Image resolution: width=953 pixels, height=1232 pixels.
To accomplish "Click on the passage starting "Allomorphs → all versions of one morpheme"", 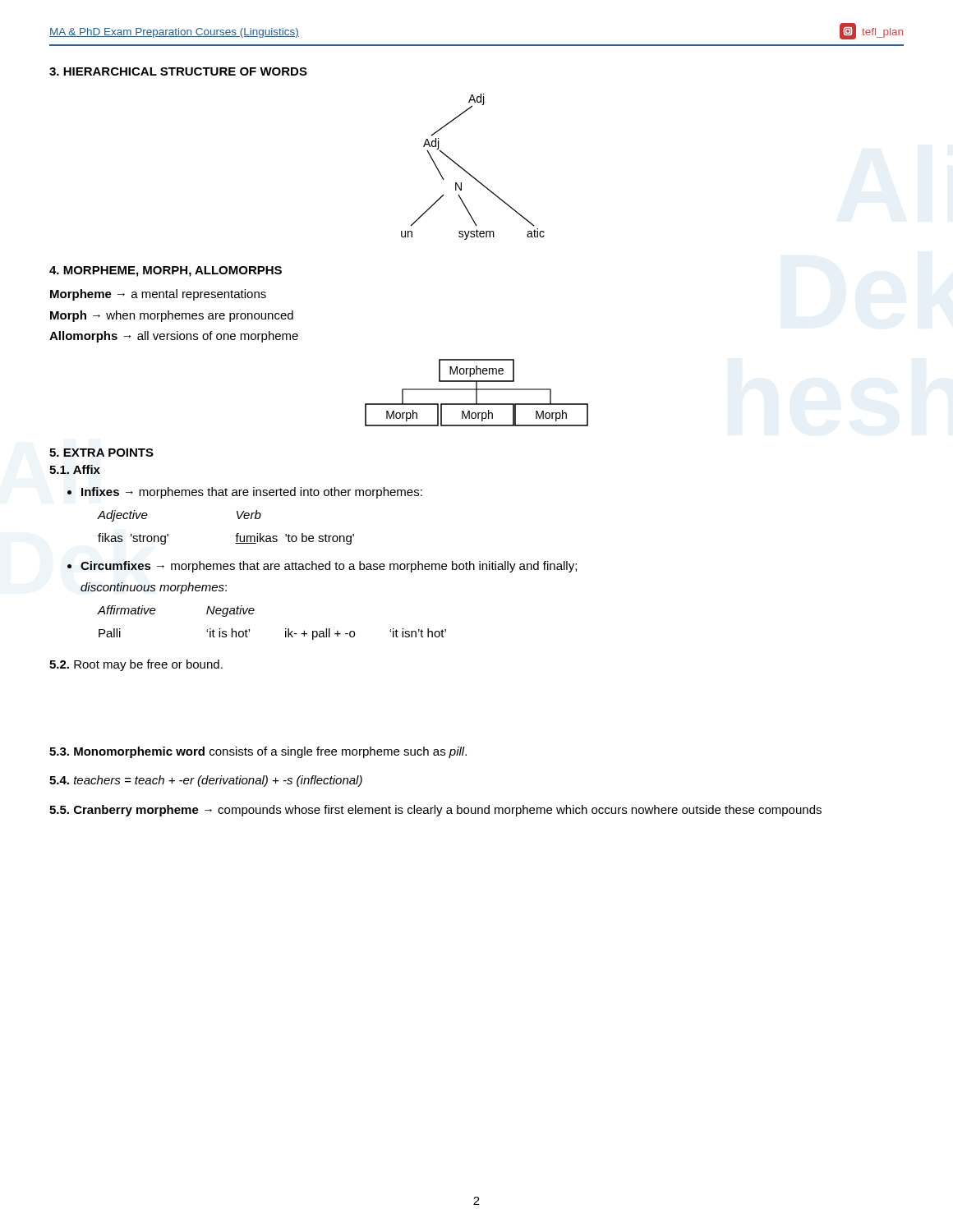I will [174, 336].
